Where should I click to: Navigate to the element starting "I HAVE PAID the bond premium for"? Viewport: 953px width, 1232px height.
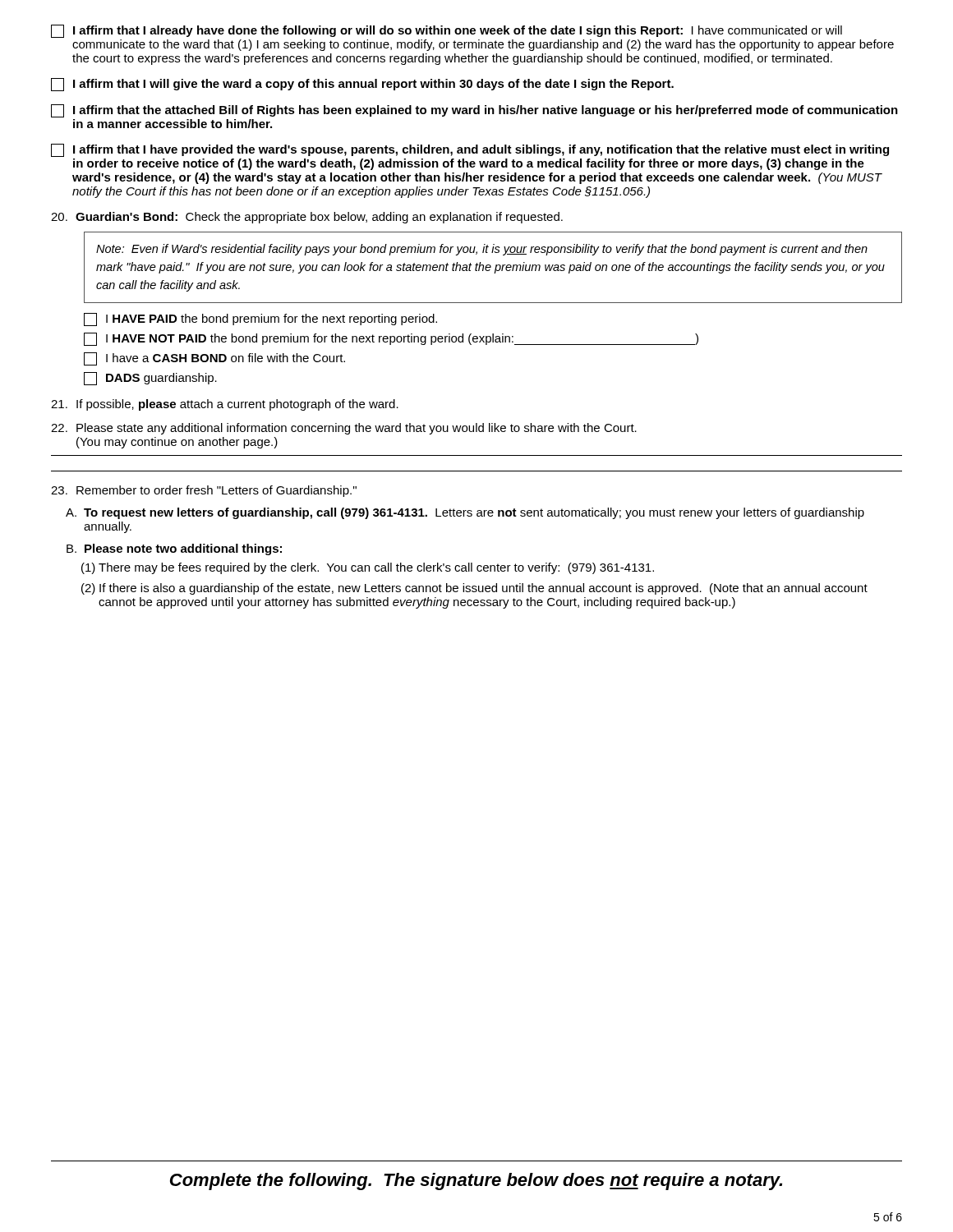[x=261, y=319]
